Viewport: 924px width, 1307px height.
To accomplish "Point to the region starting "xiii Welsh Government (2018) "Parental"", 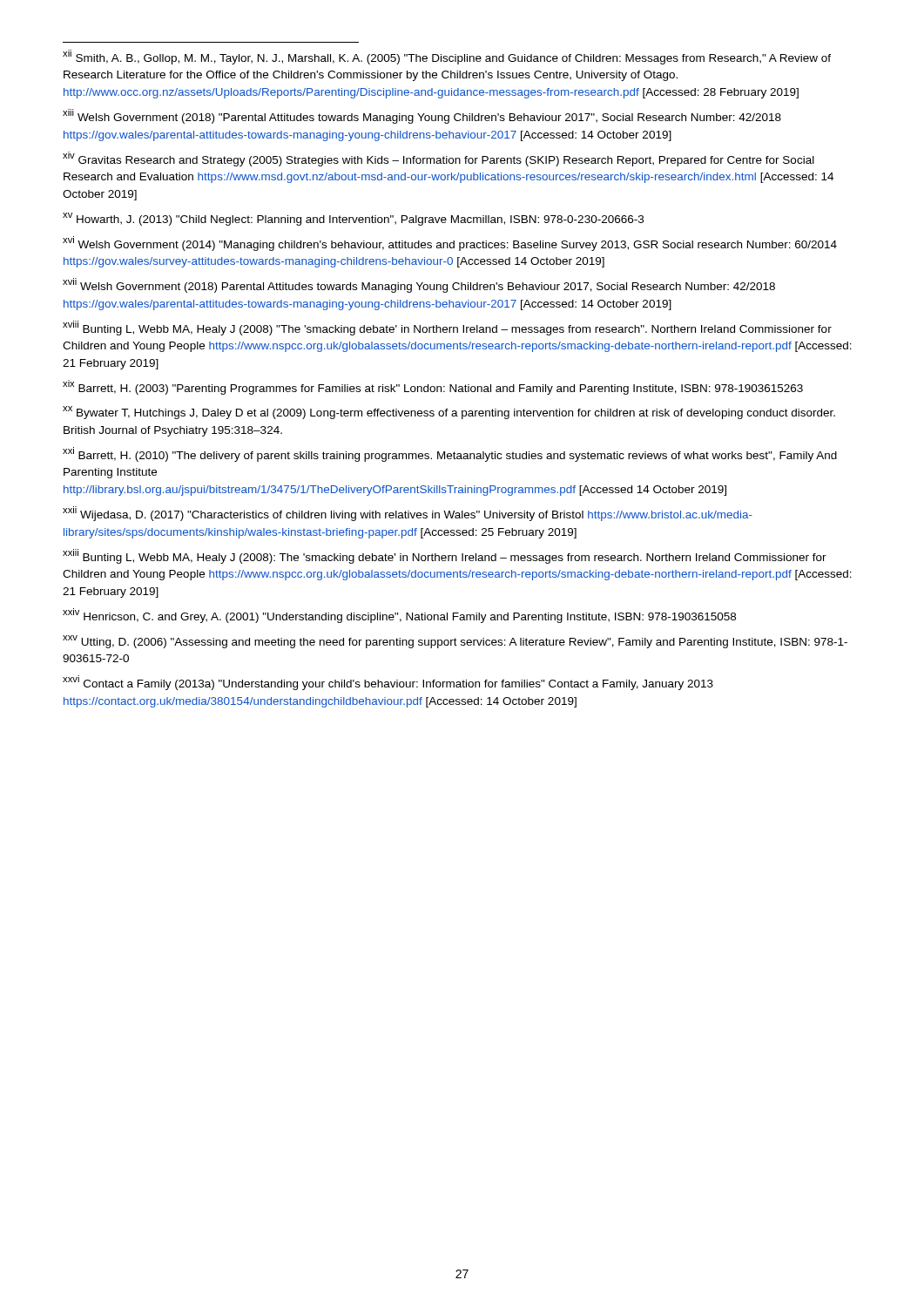I will tap(462, 125).
